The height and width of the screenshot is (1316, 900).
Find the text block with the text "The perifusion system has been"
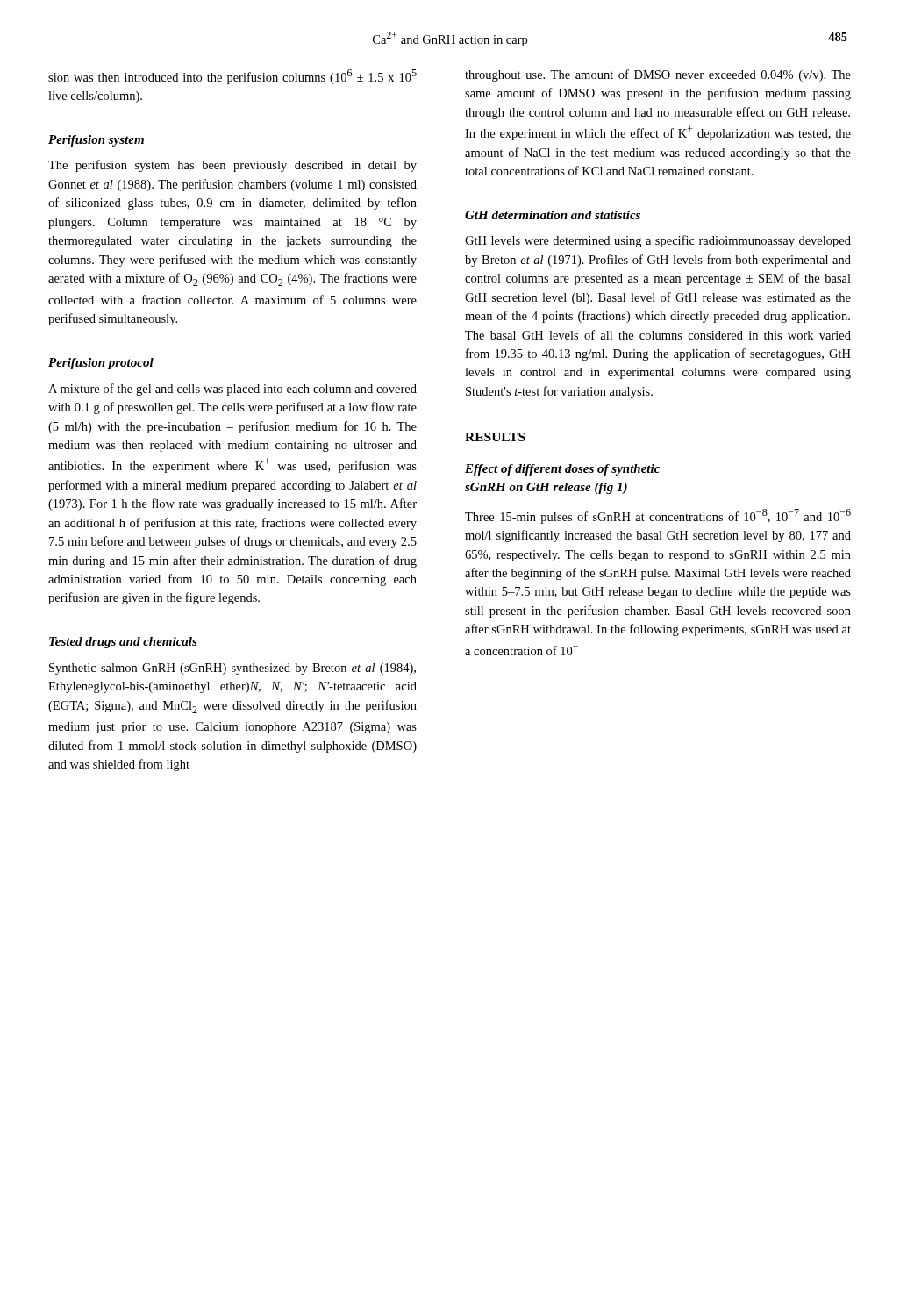click(x=232, y=243)
